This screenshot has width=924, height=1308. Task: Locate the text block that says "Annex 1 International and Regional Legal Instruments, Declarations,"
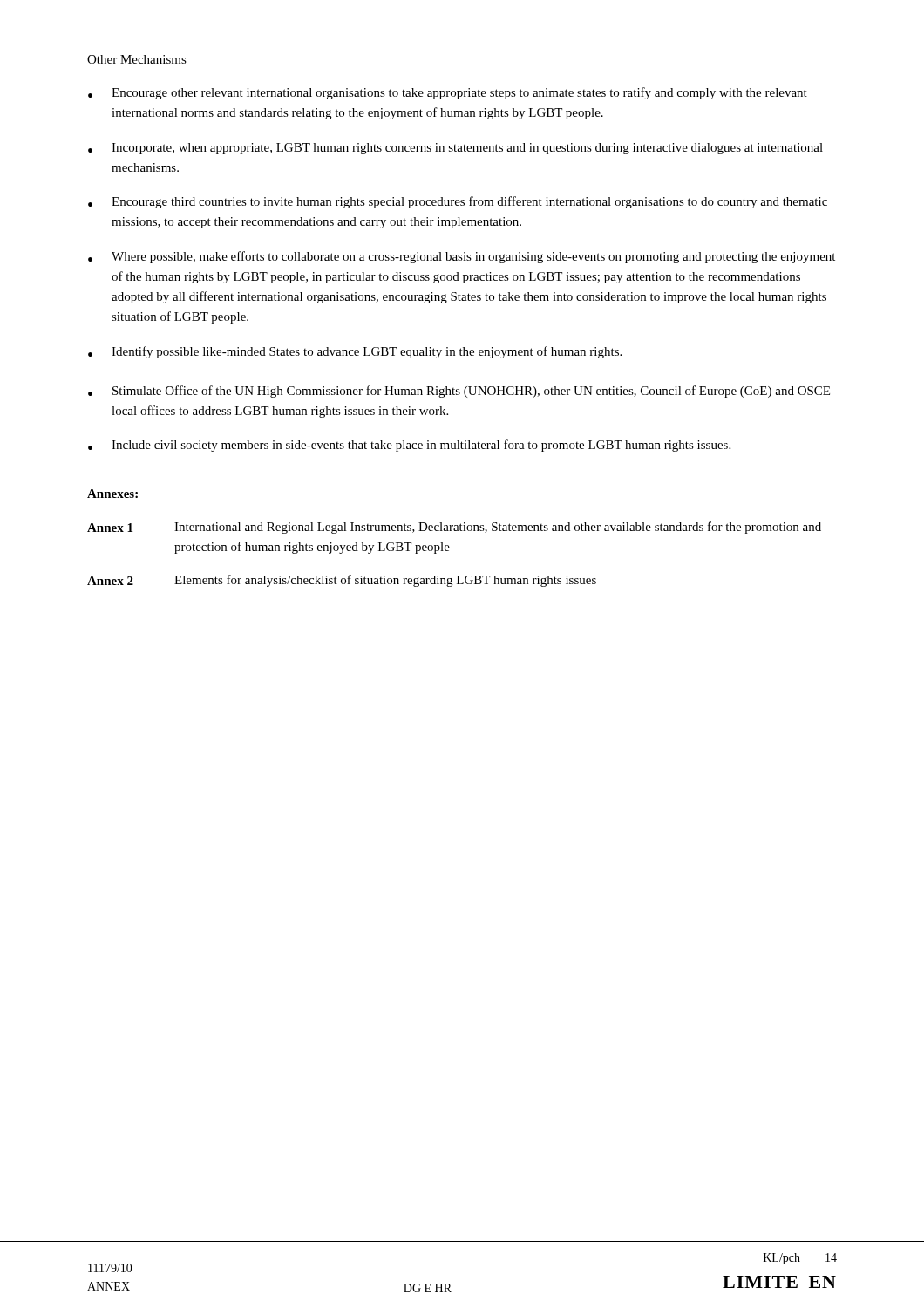click(x=462, y=537)
